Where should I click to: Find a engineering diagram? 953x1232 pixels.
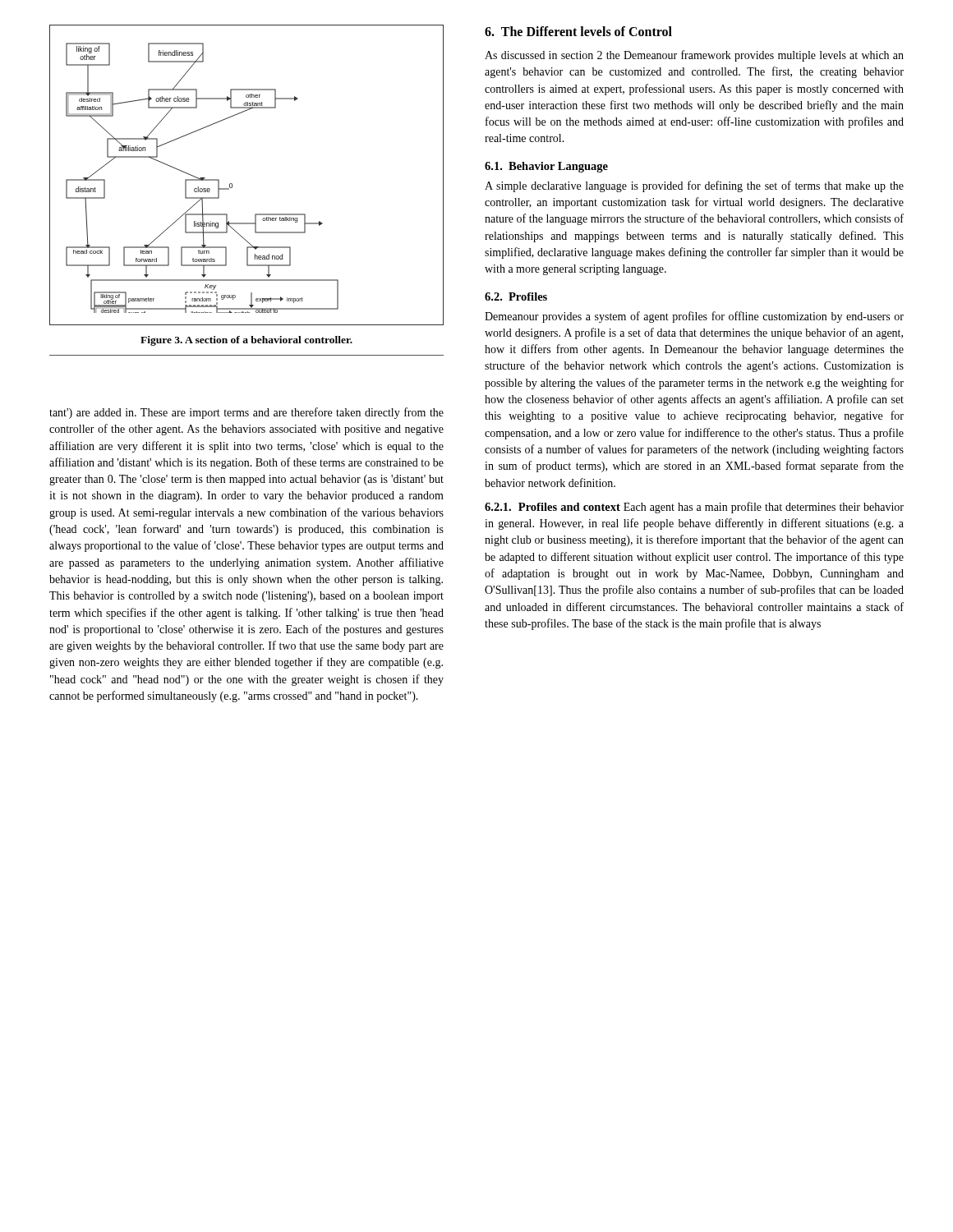point(246,175)
